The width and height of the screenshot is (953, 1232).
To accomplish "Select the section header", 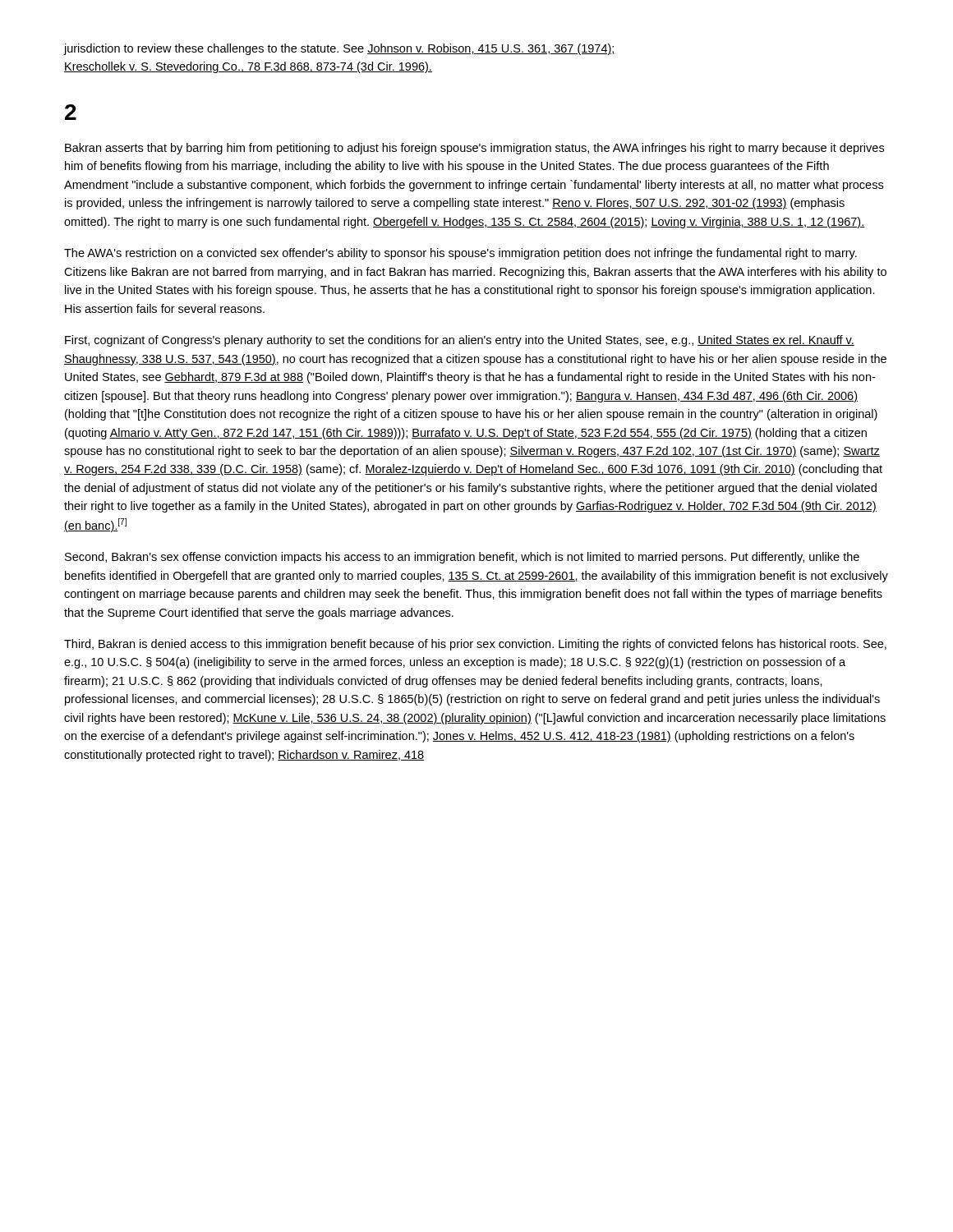I will pos(70,112).
